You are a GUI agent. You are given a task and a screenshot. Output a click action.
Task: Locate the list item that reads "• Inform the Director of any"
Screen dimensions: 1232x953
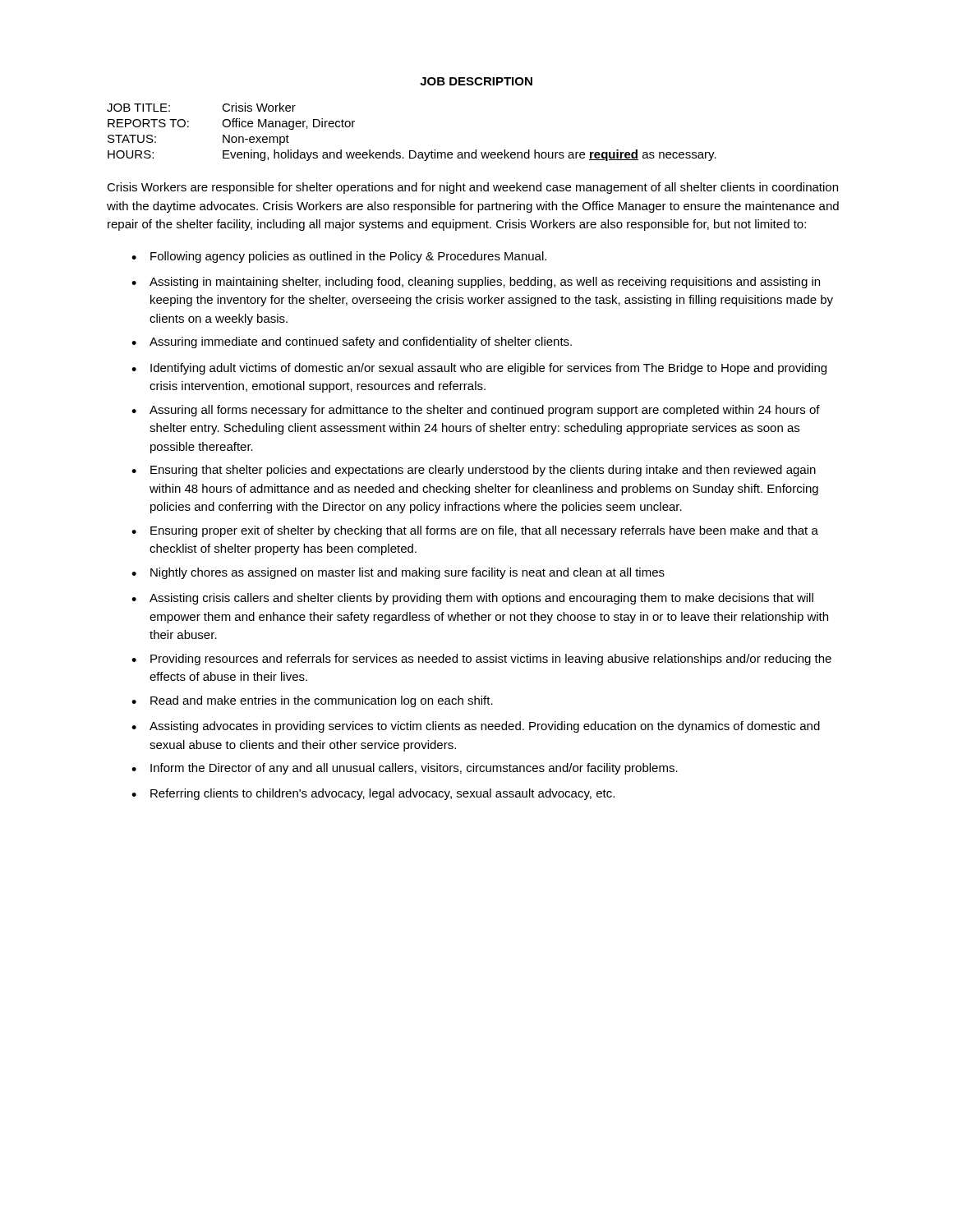point(489,769)
